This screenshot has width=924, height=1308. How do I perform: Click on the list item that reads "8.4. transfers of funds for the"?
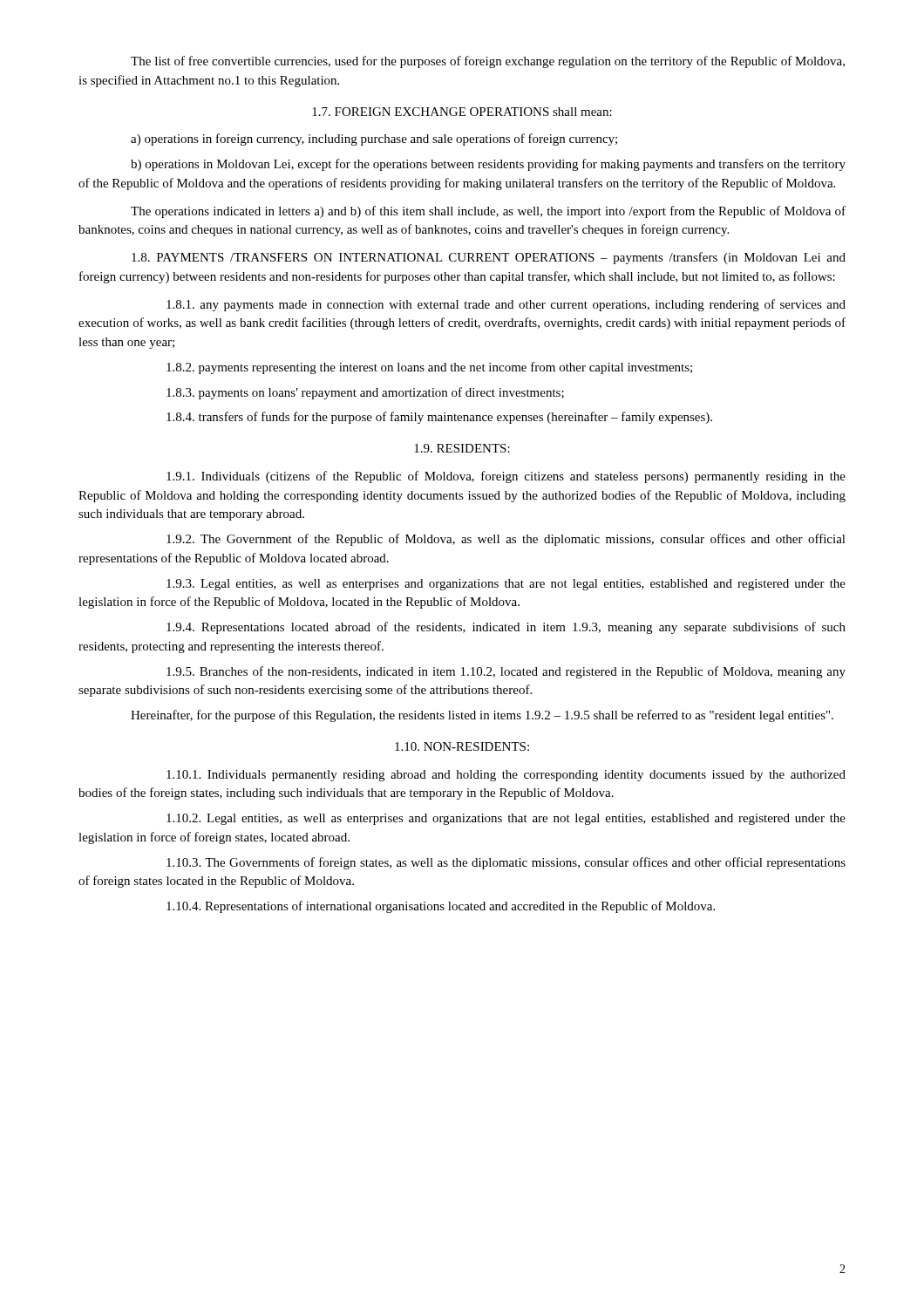(462, 418)
